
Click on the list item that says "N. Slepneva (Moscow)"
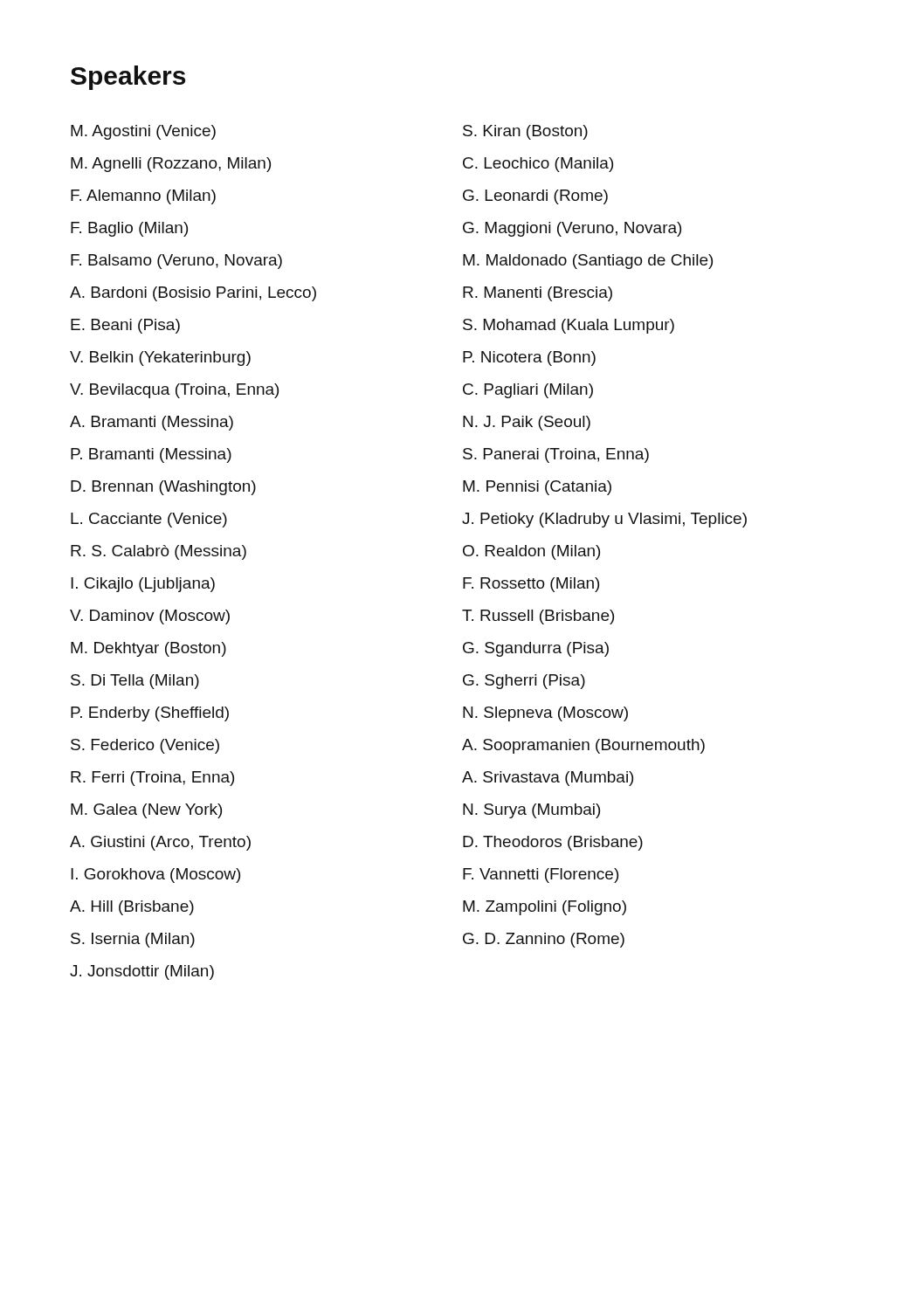[545, 712]
